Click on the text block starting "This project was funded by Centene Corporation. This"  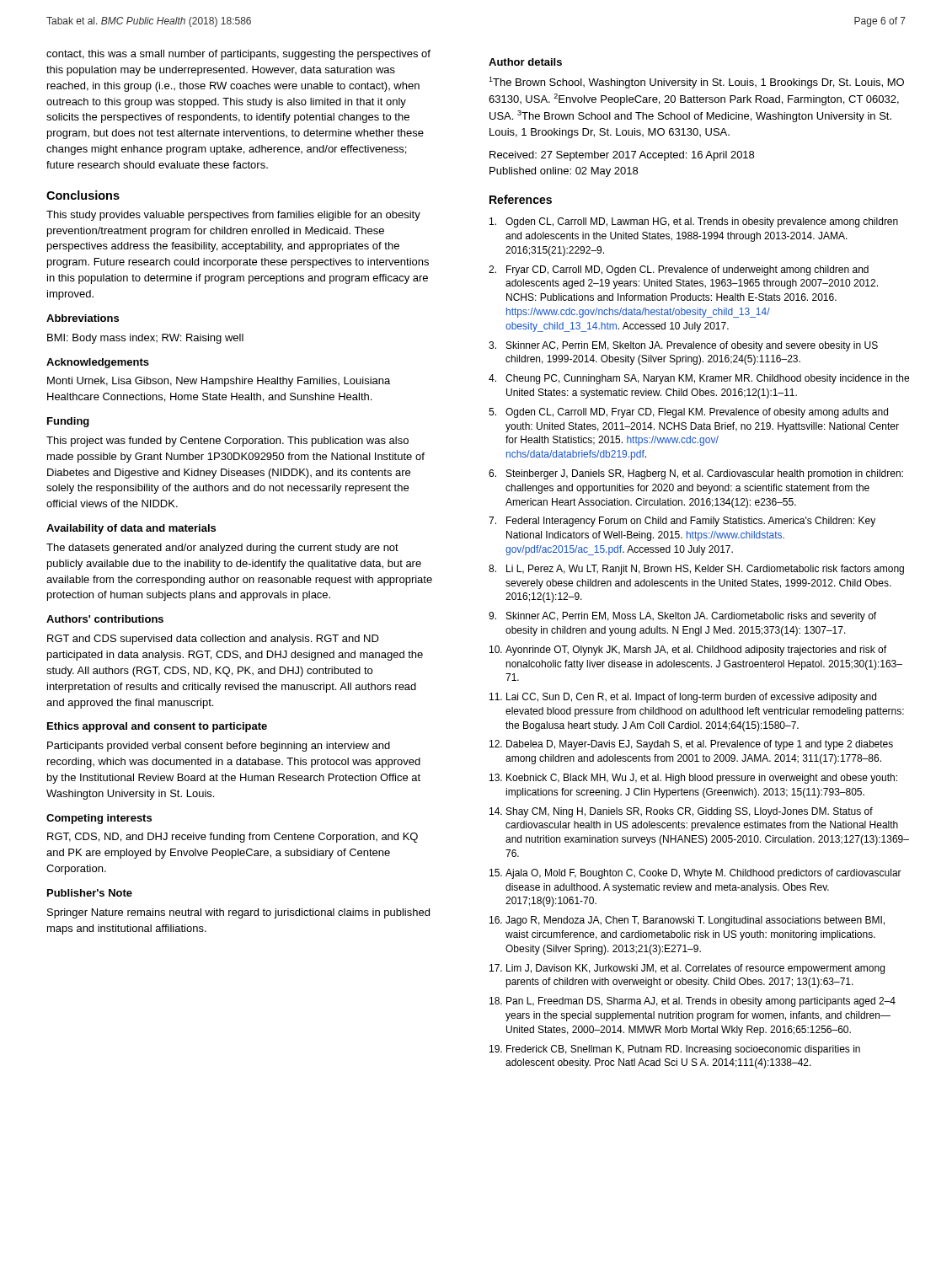point(240,473)
